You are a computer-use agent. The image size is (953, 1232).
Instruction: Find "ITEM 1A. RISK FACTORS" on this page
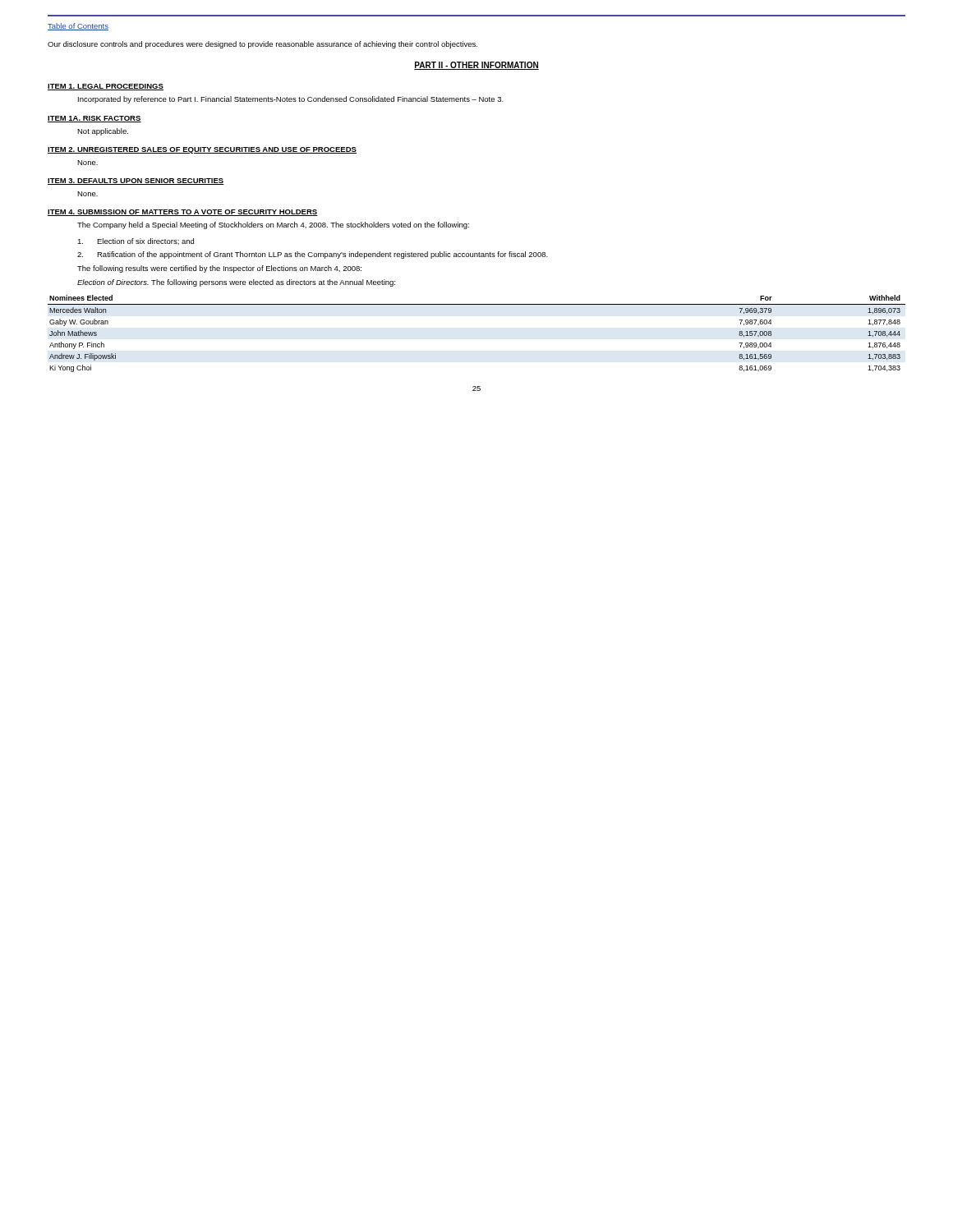click(x=94, y=118)
